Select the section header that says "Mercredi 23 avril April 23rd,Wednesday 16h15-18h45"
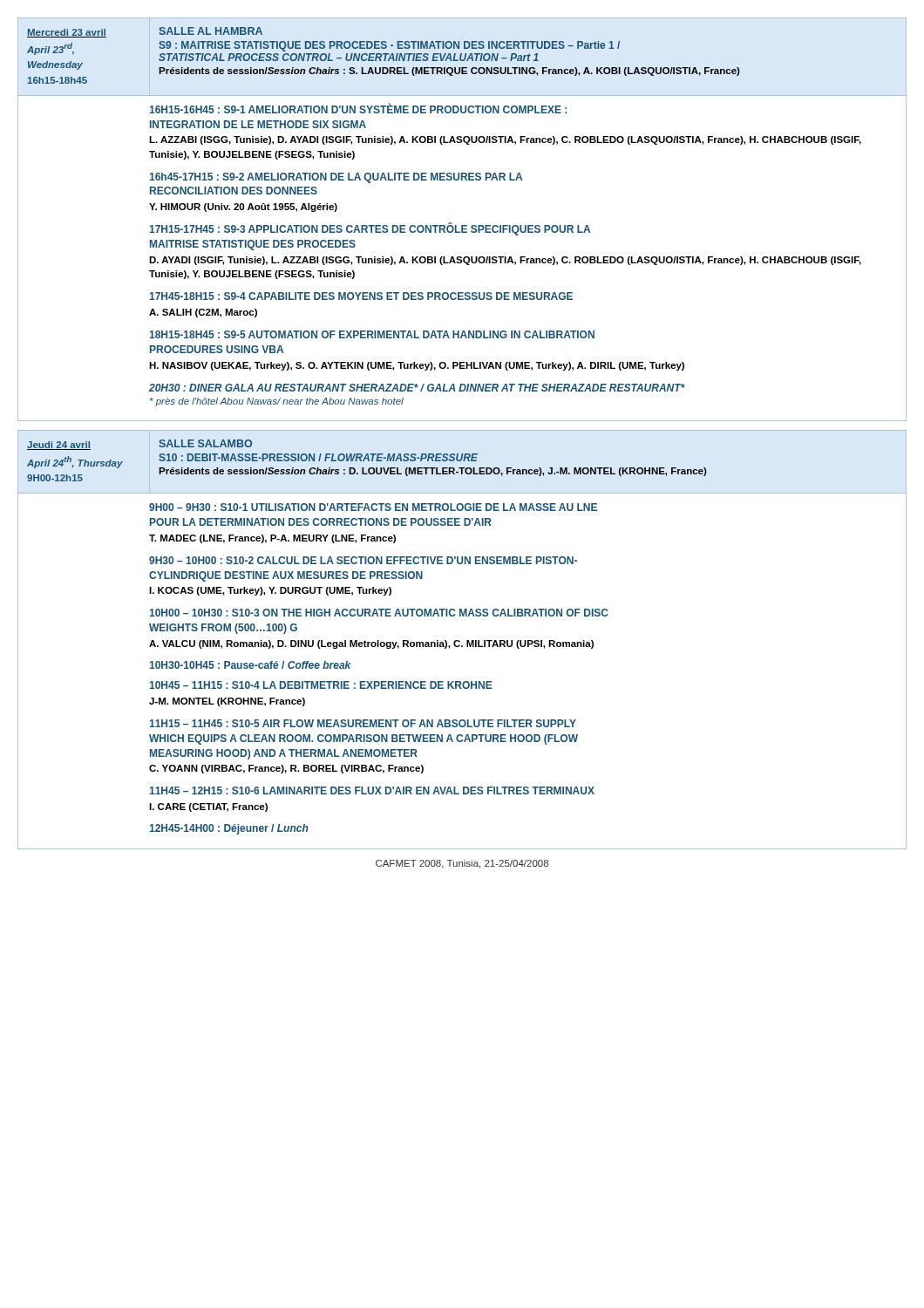Image resolution: width=924 pixels, height=1308 pixels. click(462, 57)
